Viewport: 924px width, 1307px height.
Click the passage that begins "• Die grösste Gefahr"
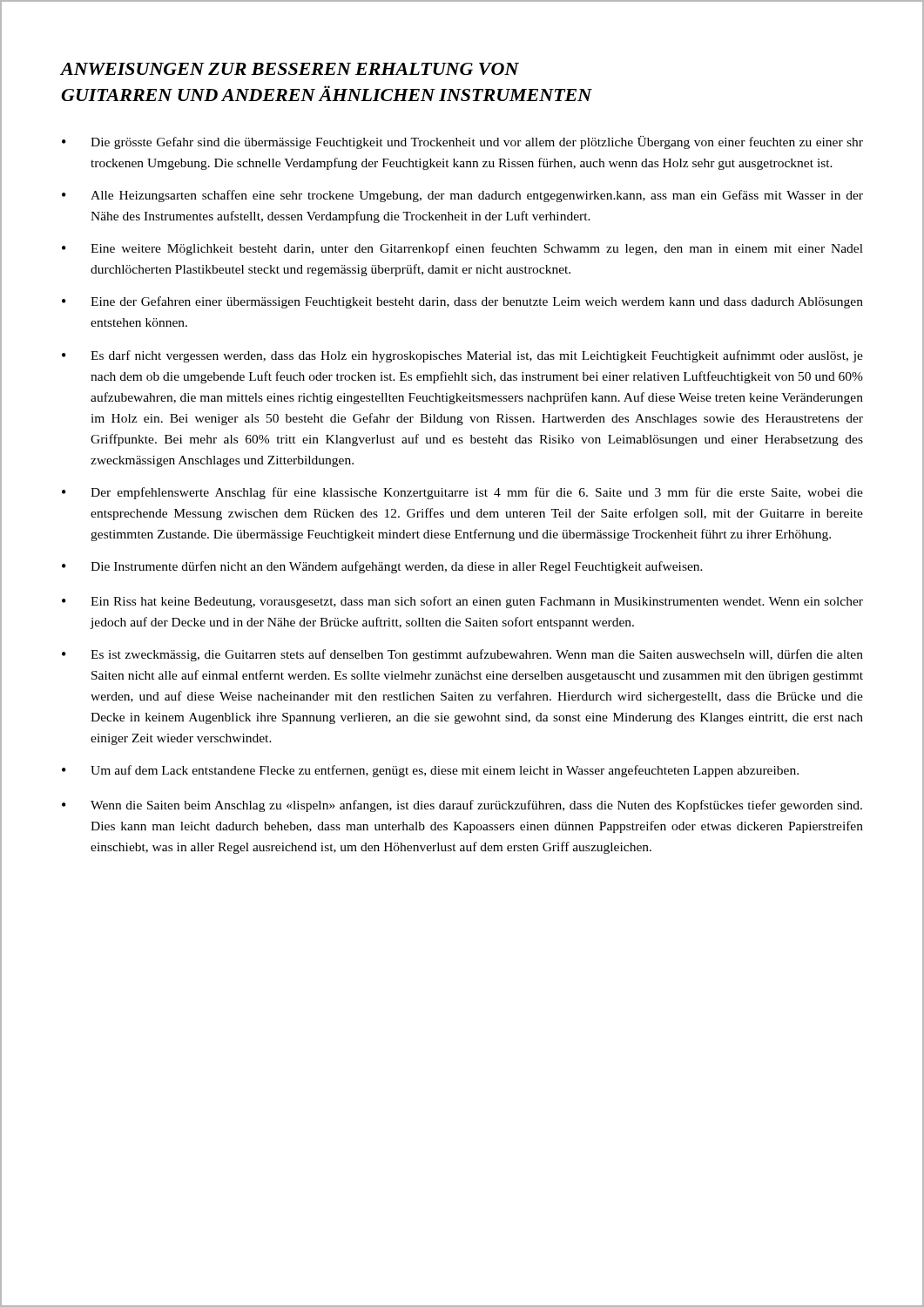click(x=462, y=153)
